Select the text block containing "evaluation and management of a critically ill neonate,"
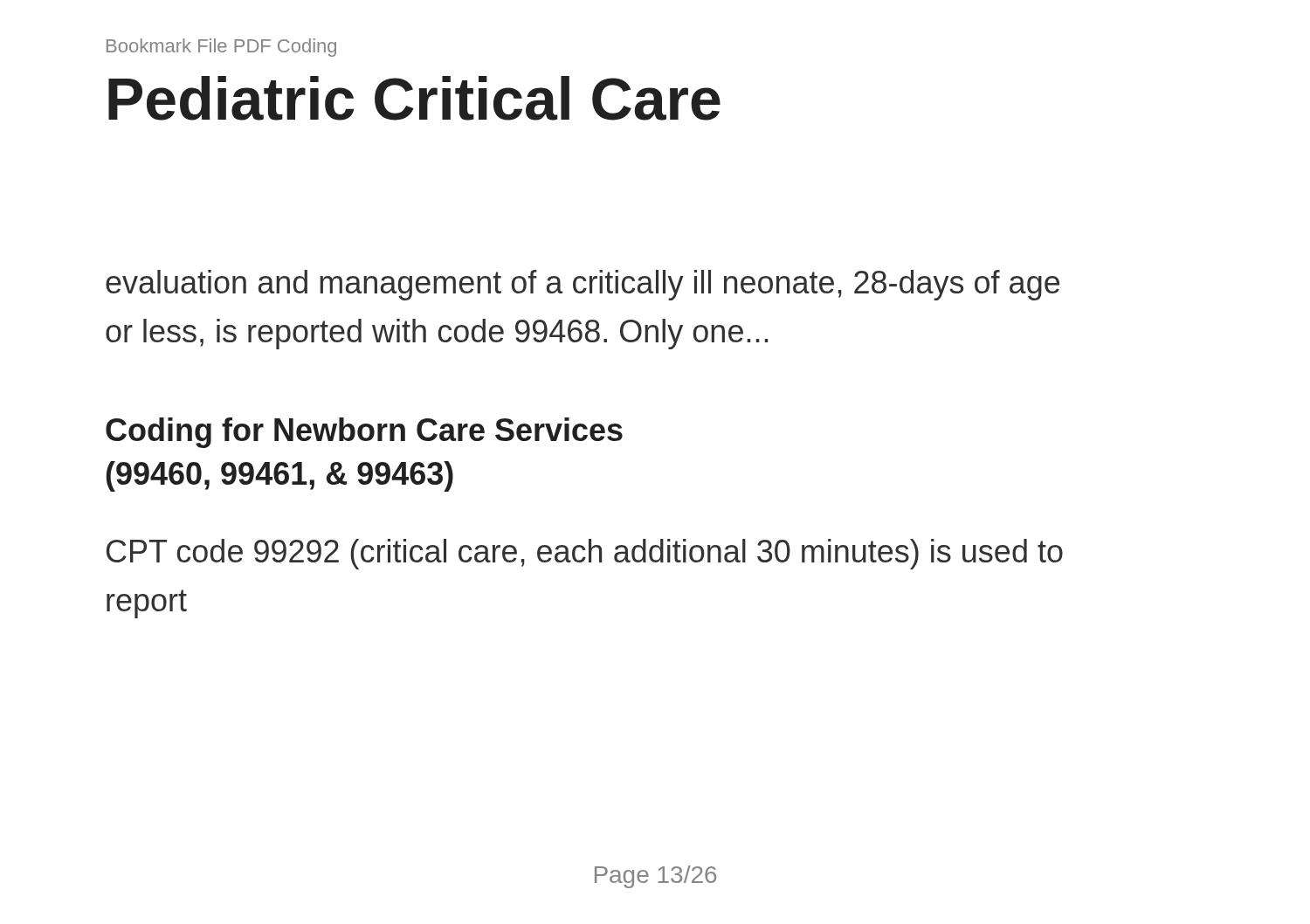 [x=585, y=307]
